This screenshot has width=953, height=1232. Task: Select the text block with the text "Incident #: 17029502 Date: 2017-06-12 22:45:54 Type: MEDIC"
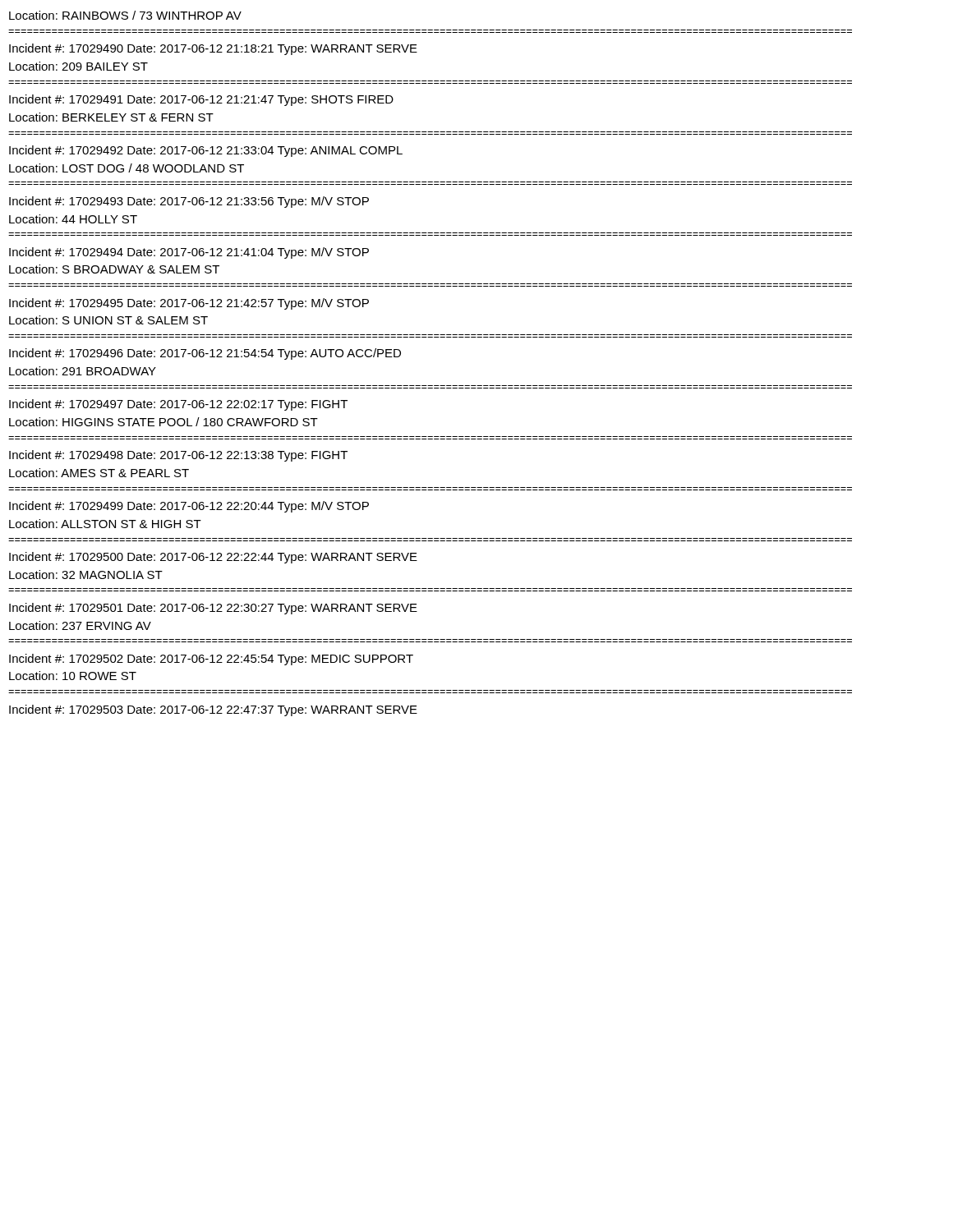point(211,660)
